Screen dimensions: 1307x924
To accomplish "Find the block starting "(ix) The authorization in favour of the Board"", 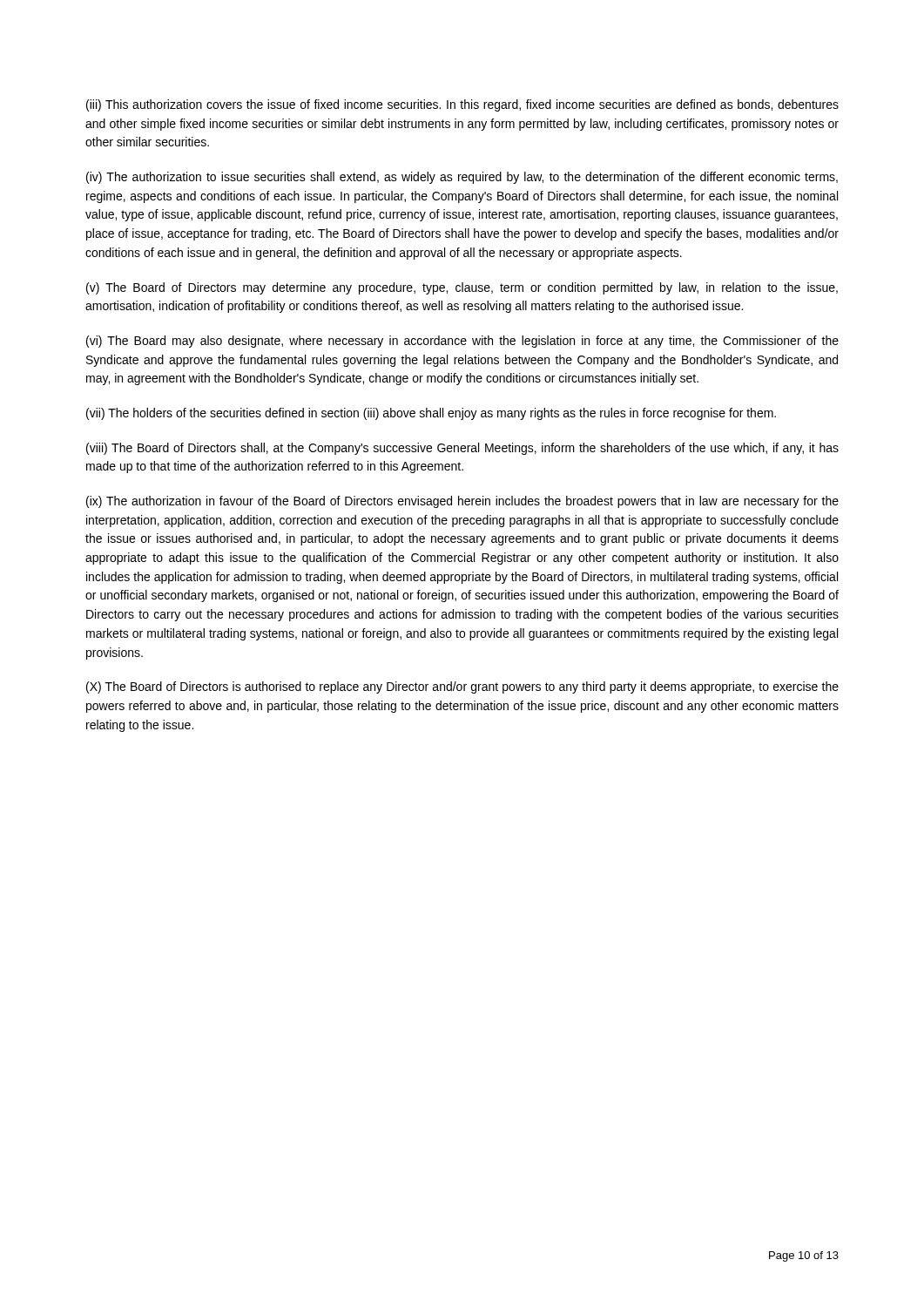I will tap(462, 577).
